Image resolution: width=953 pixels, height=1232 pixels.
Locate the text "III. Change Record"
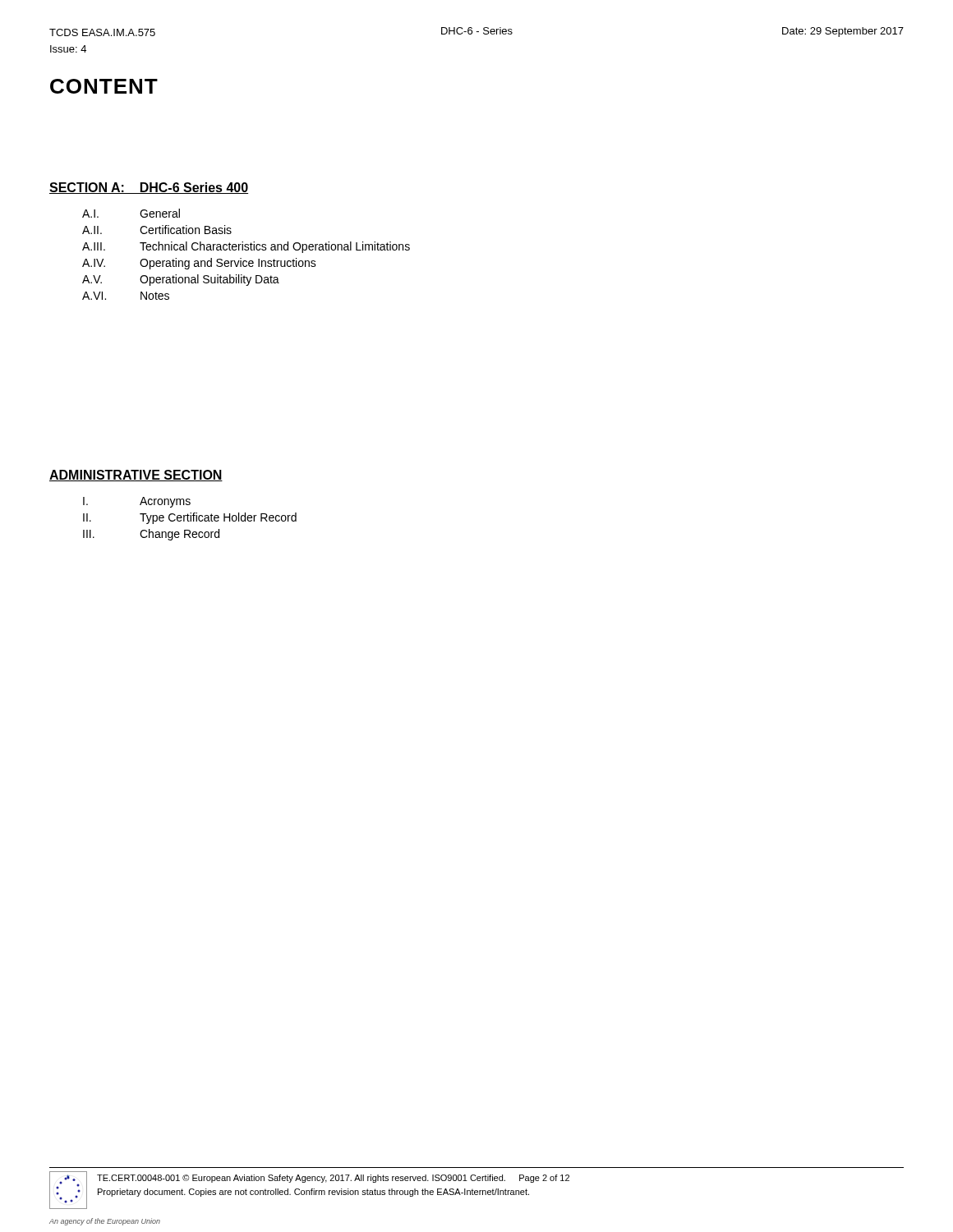(x=151, y=534)
